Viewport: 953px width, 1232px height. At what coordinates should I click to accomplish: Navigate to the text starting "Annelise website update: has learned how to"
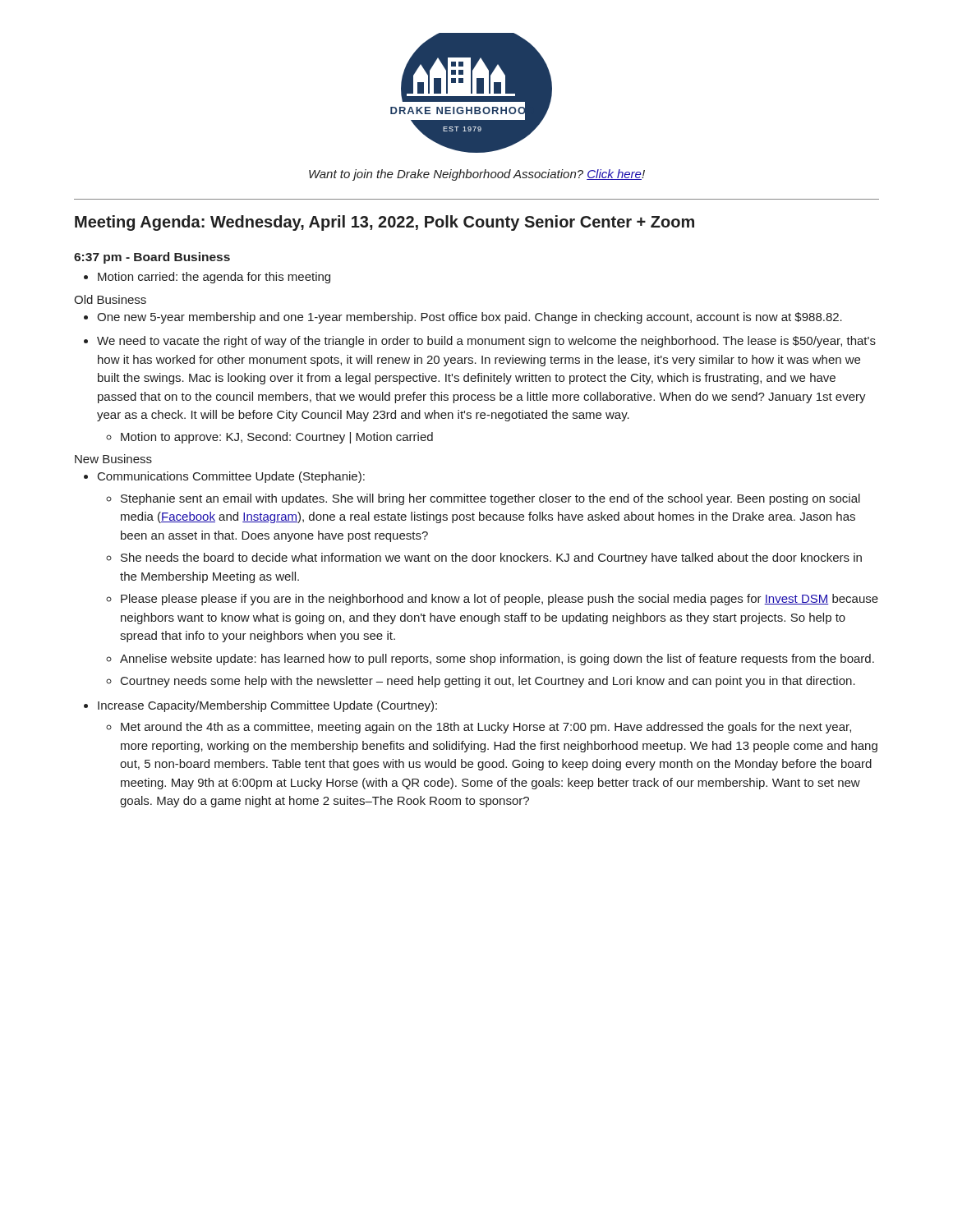click(497, 658)
